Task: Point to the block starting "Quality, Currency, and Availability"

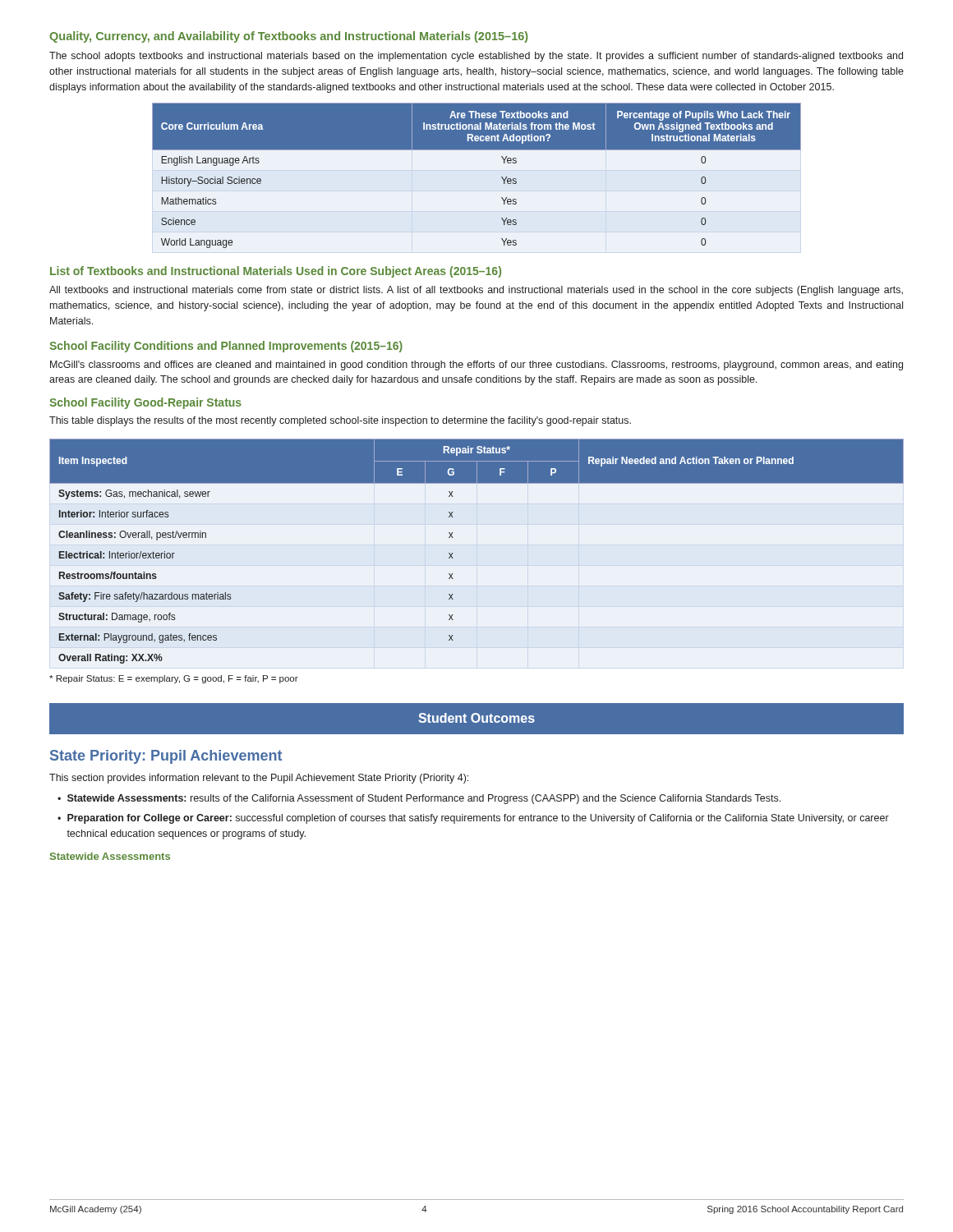Action: point(289,36)
